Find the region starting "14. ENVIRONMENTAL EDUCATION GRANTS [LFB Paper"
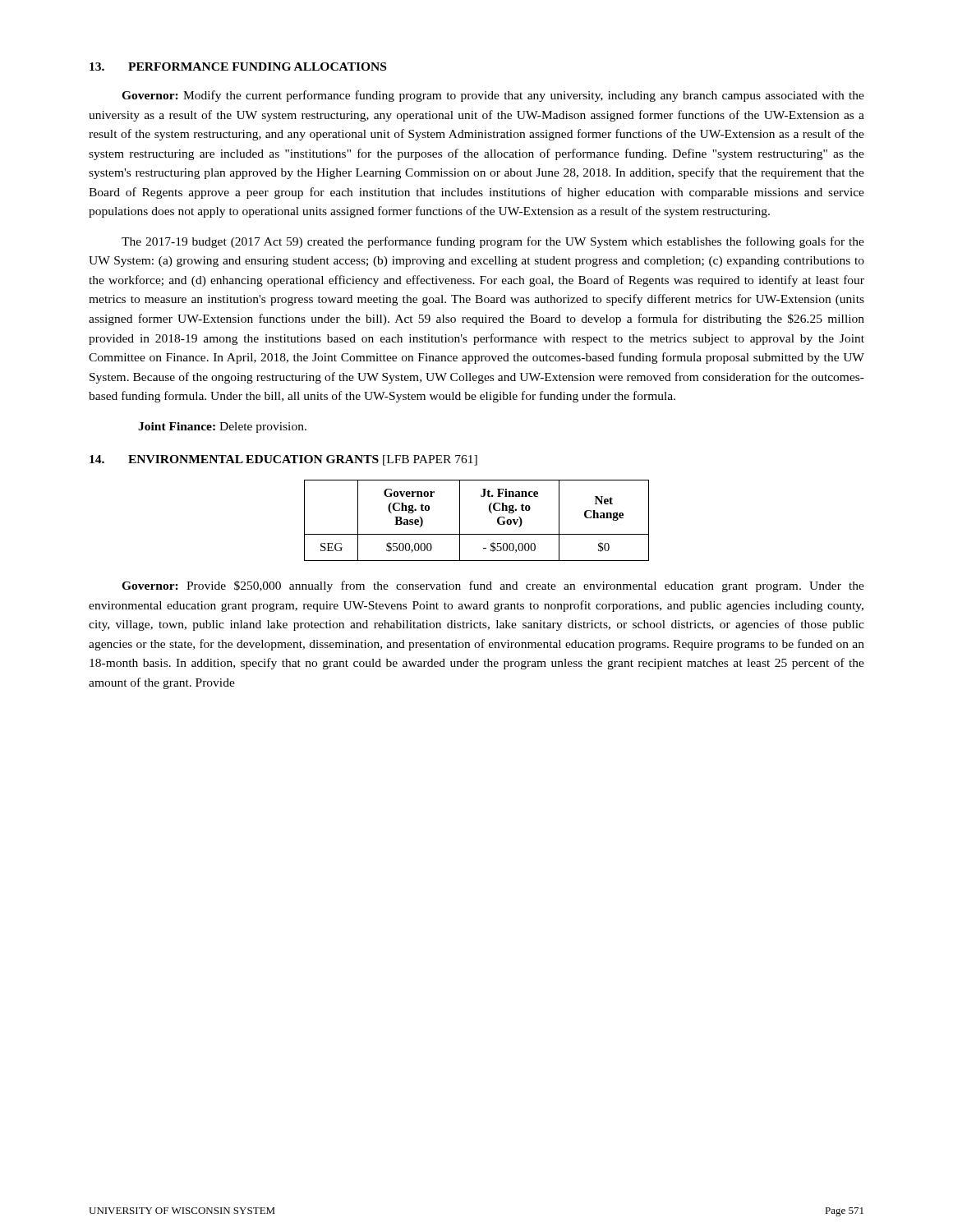The image size is (953, 1232). [x=283, y=459]
